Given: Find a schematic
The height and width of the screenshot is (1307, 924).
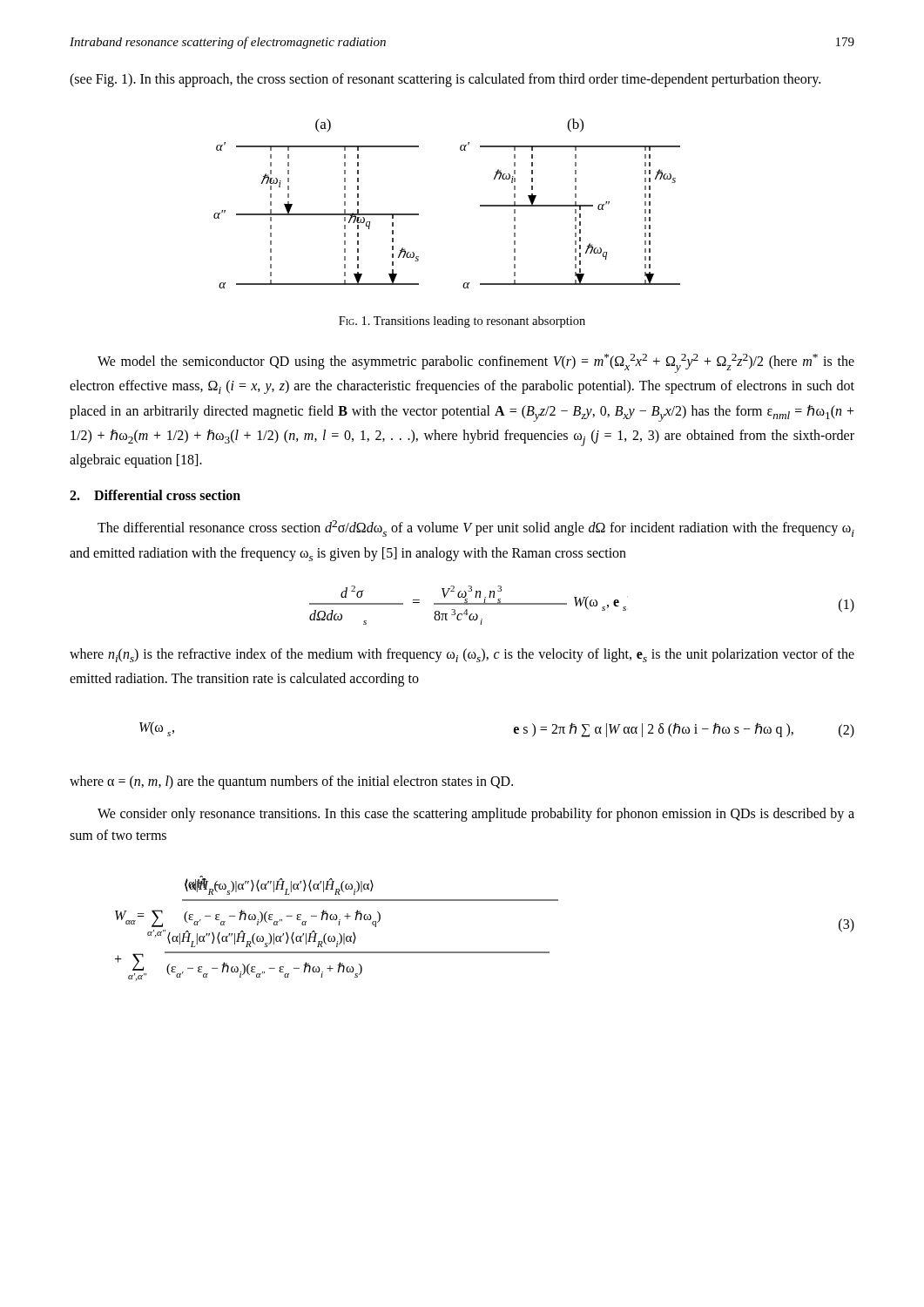Looking at the screenshot, I should pos(462,210).
